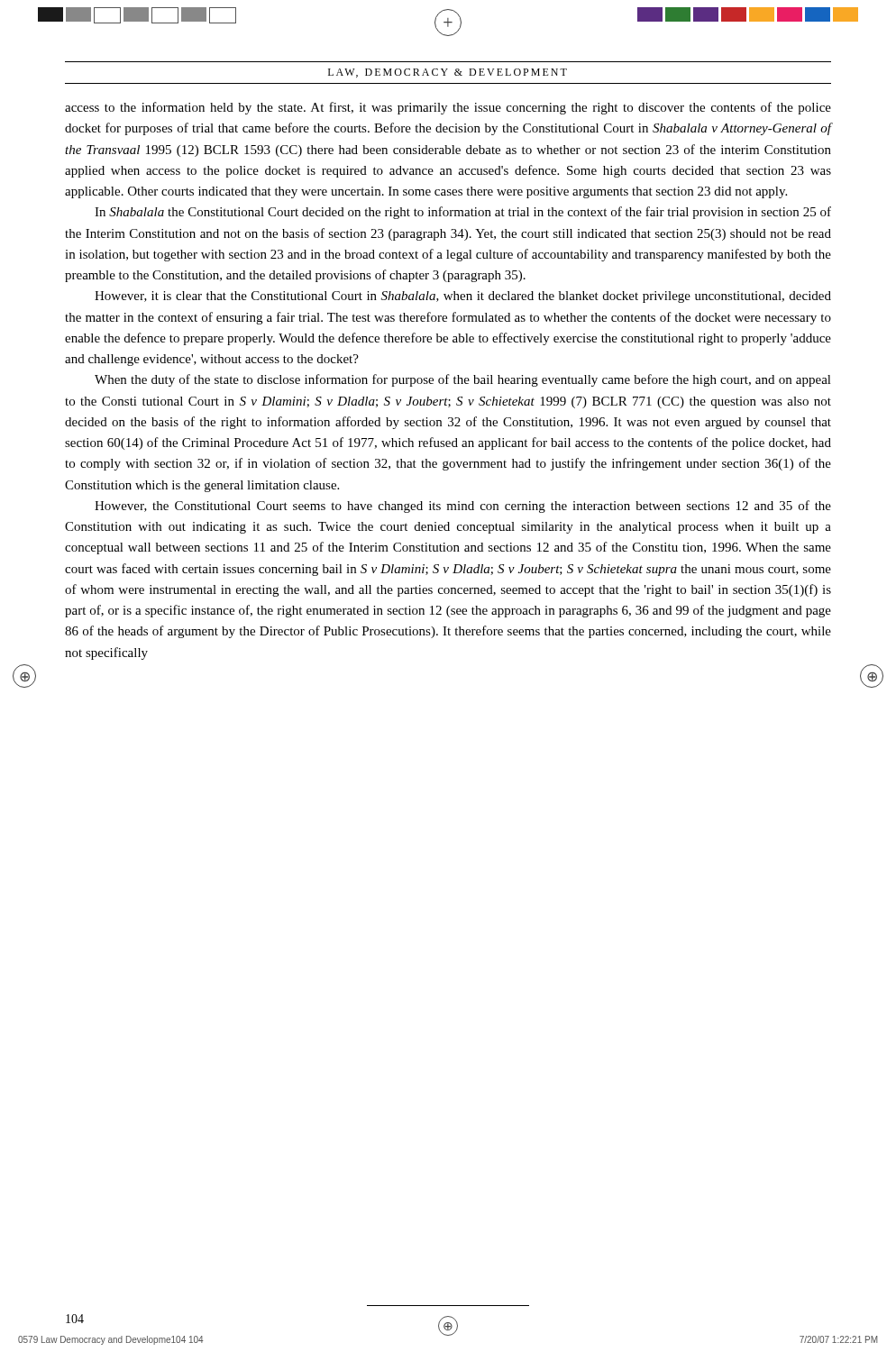Navigate to the text block starting "However, it is clear that the Constitutional"
The image size is (896, 1352).
(448, 328)
